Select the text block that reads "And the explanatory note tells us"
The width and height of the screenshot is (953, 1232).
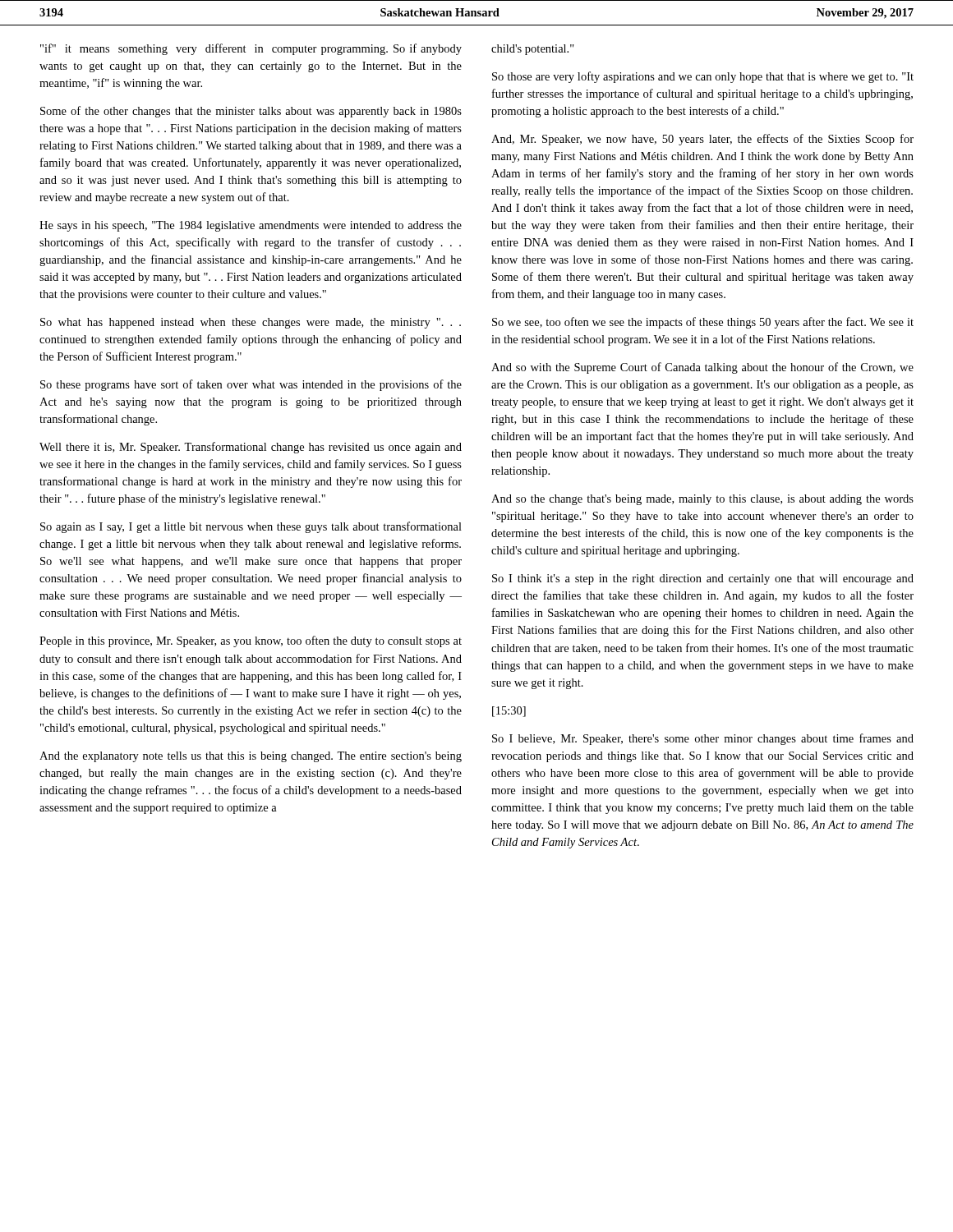coord(251,782)
